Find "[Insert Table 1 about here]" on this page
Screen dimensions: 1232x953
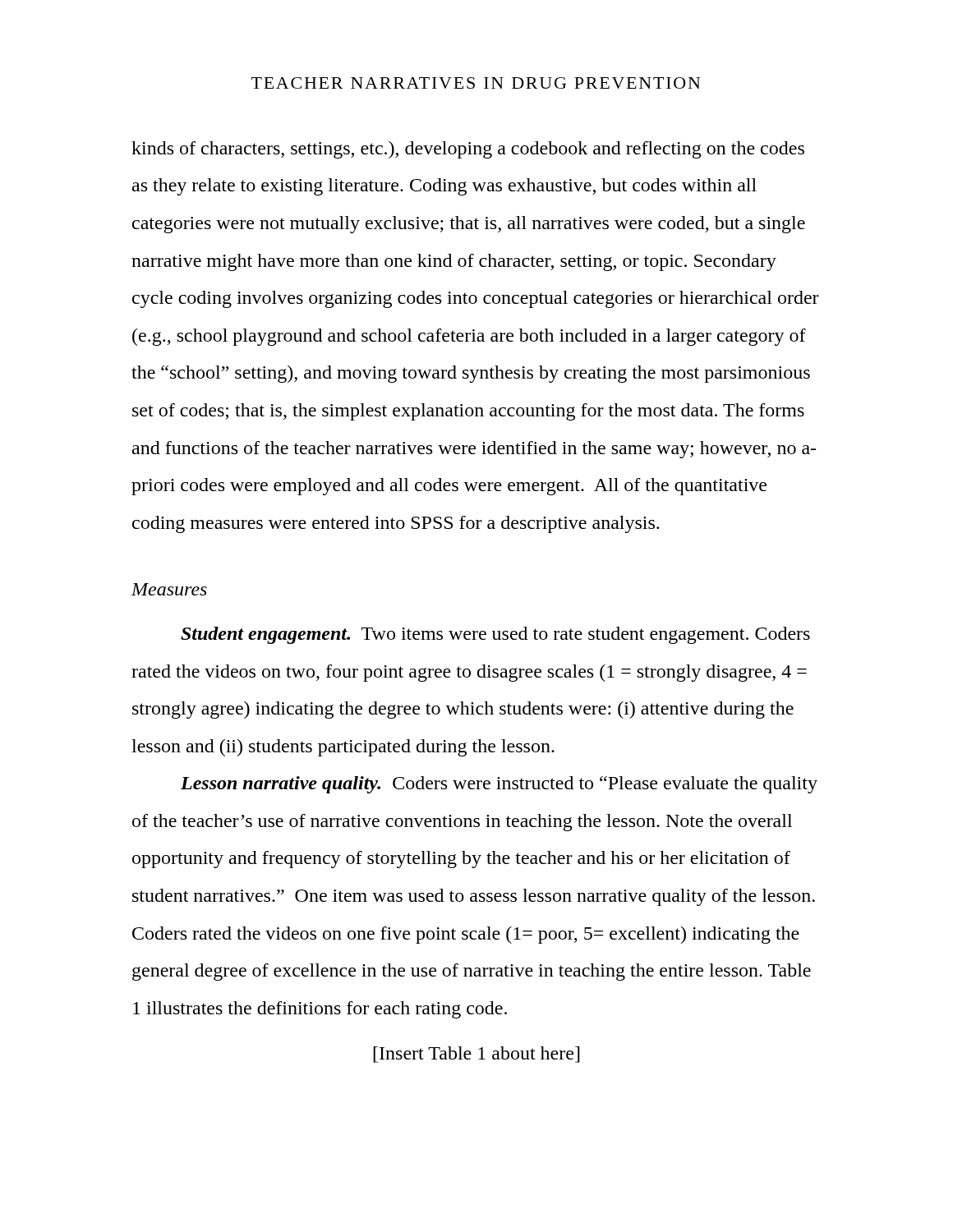click(476, 1053)
